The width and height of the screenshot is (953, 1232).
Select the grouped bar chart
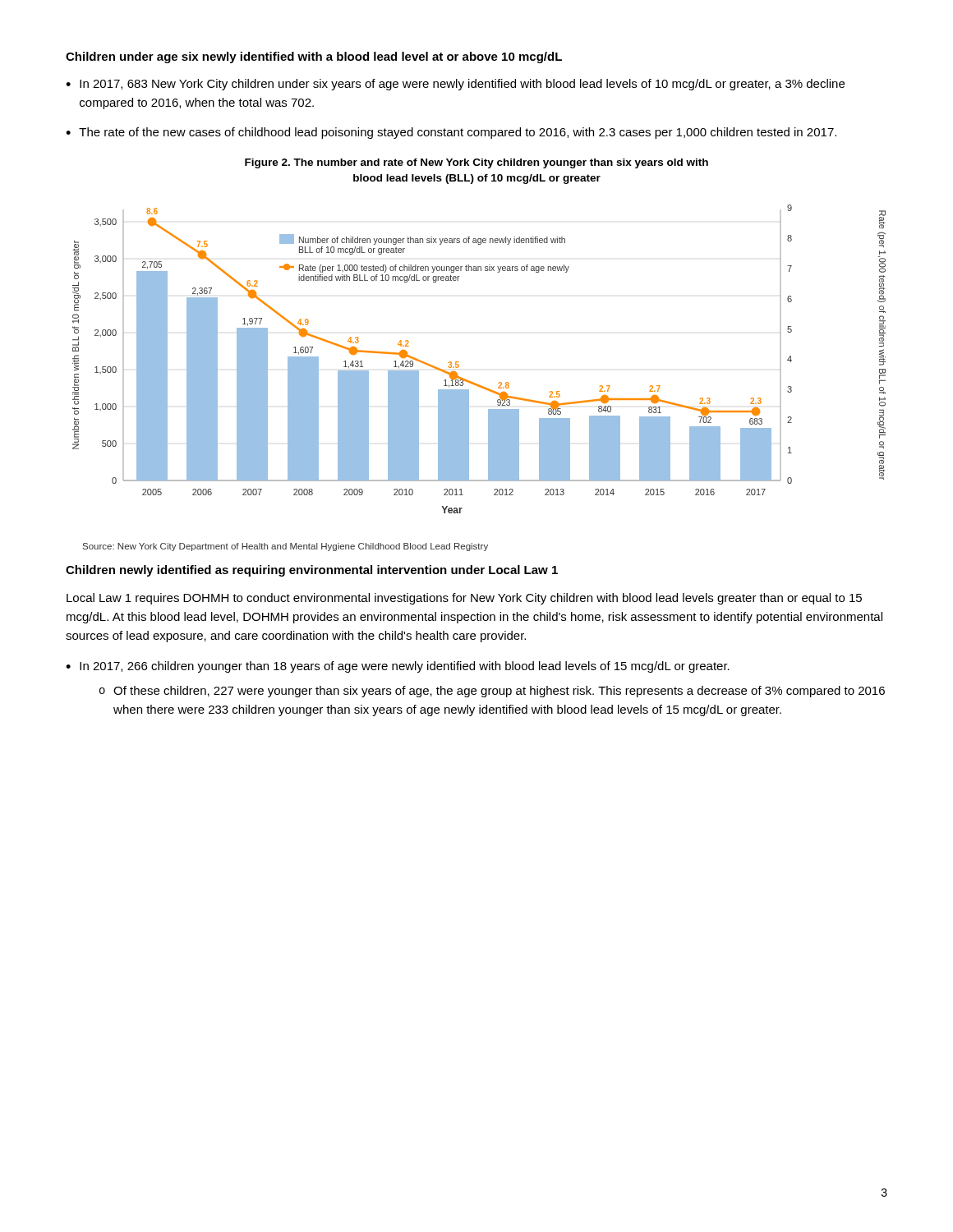tap(476, 365)
